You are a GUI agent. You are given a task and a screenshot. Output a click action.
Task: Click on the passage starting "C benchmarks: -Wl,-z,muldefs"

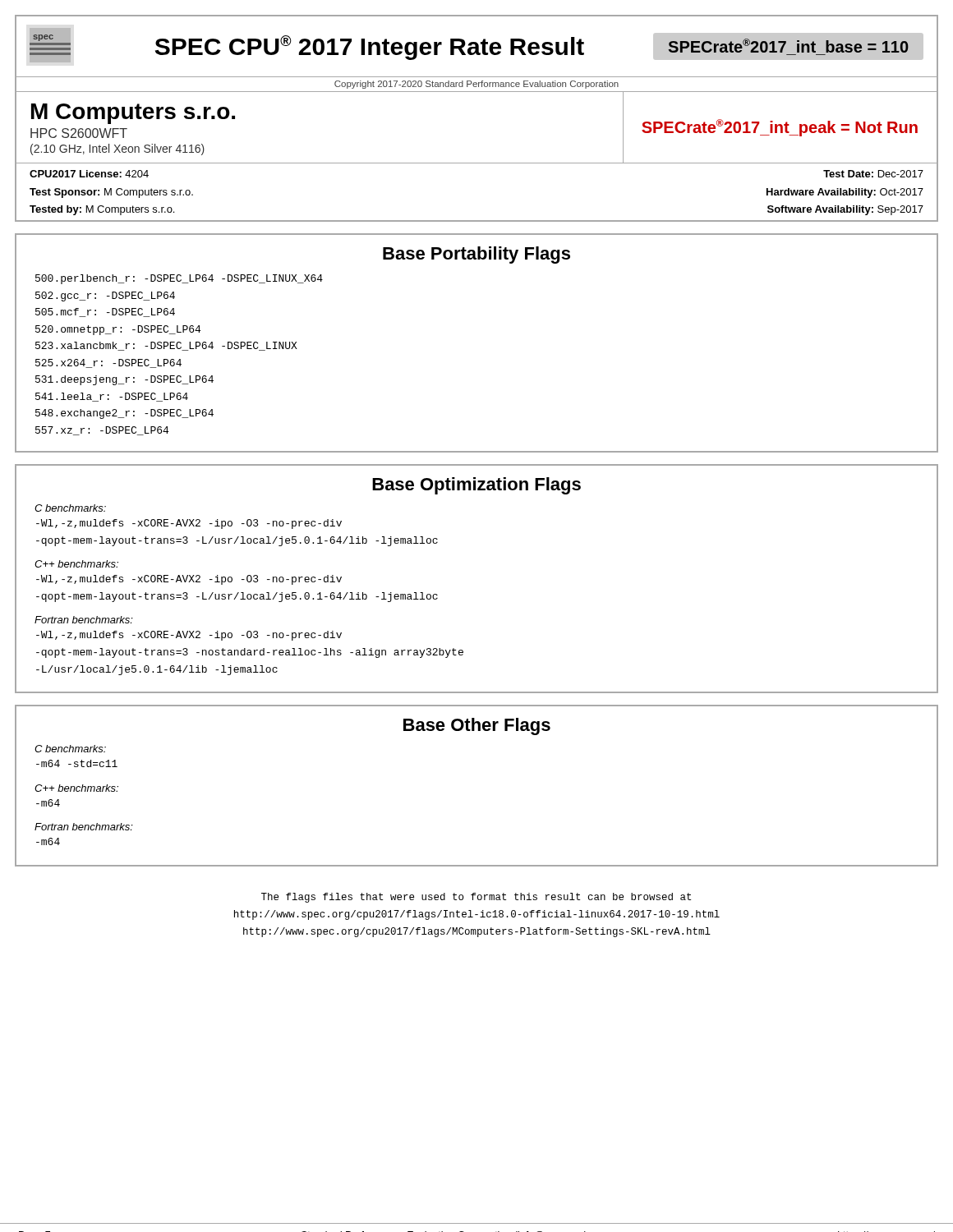coord(70,508)
